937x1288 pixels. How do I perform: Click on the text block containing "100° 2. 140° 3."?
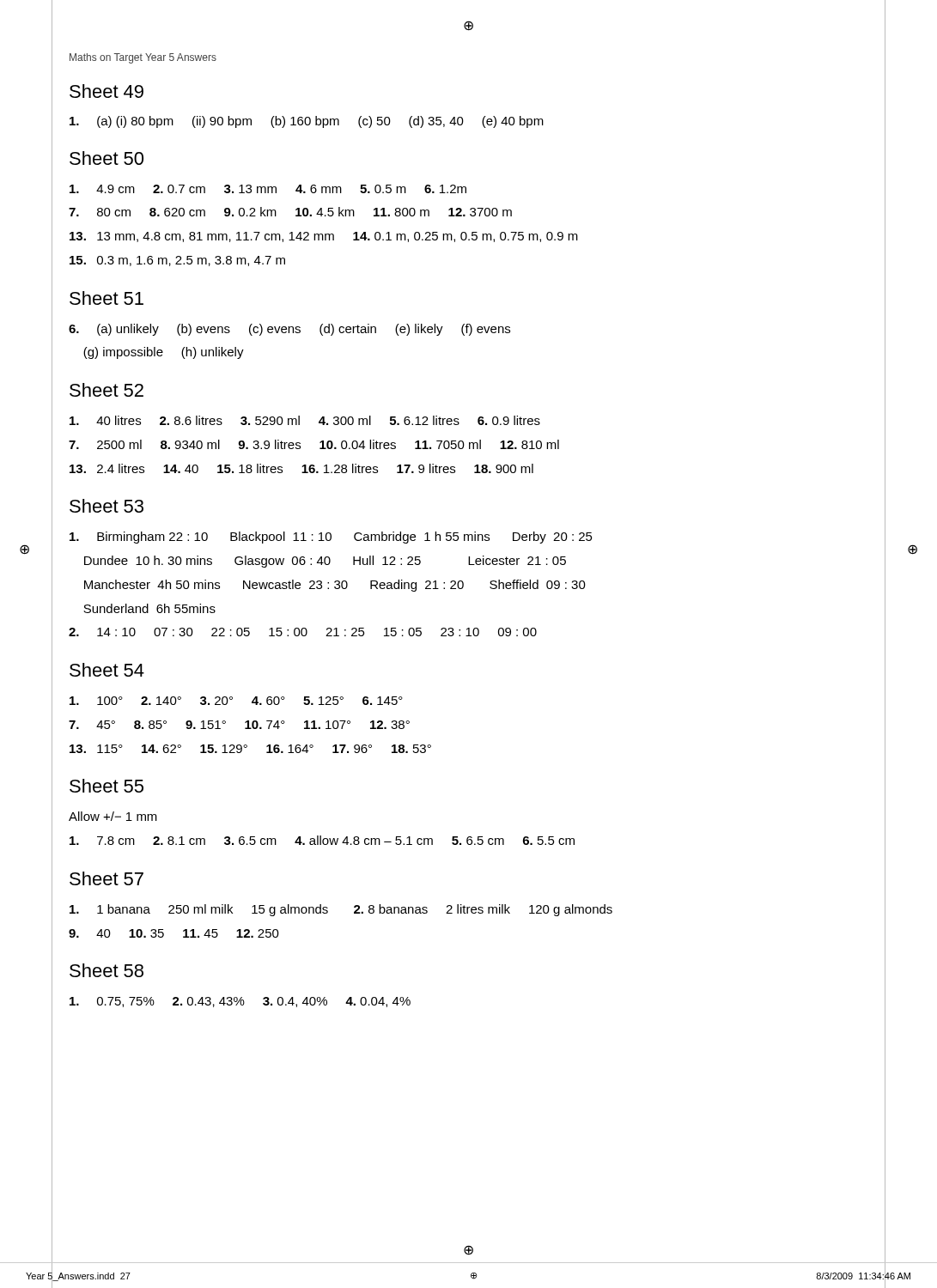(250, 725)
